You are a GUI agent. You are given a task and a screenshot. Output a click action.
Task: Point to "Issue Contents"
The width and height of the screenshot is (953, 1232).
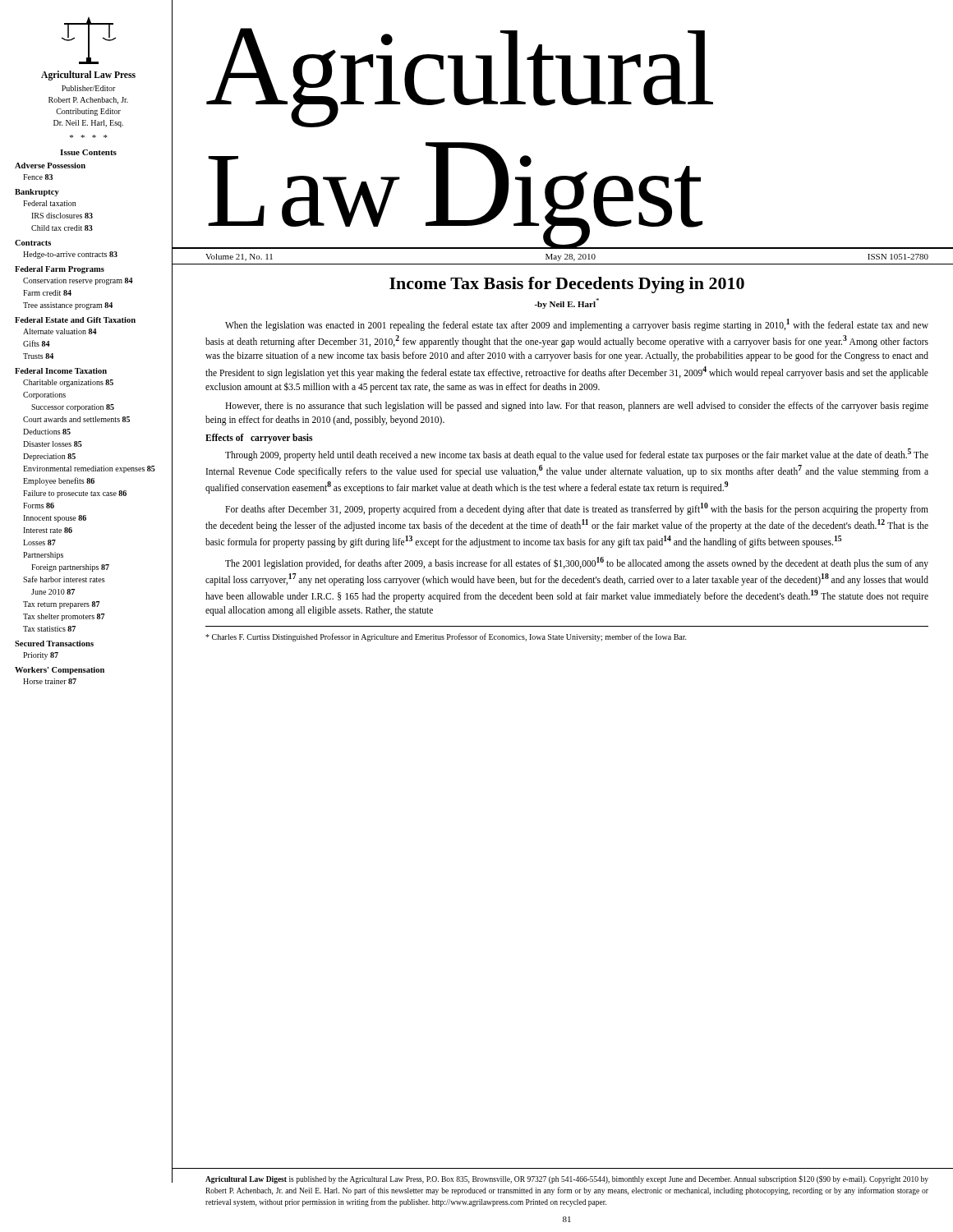pyautogui.click(x=88, y=152)
